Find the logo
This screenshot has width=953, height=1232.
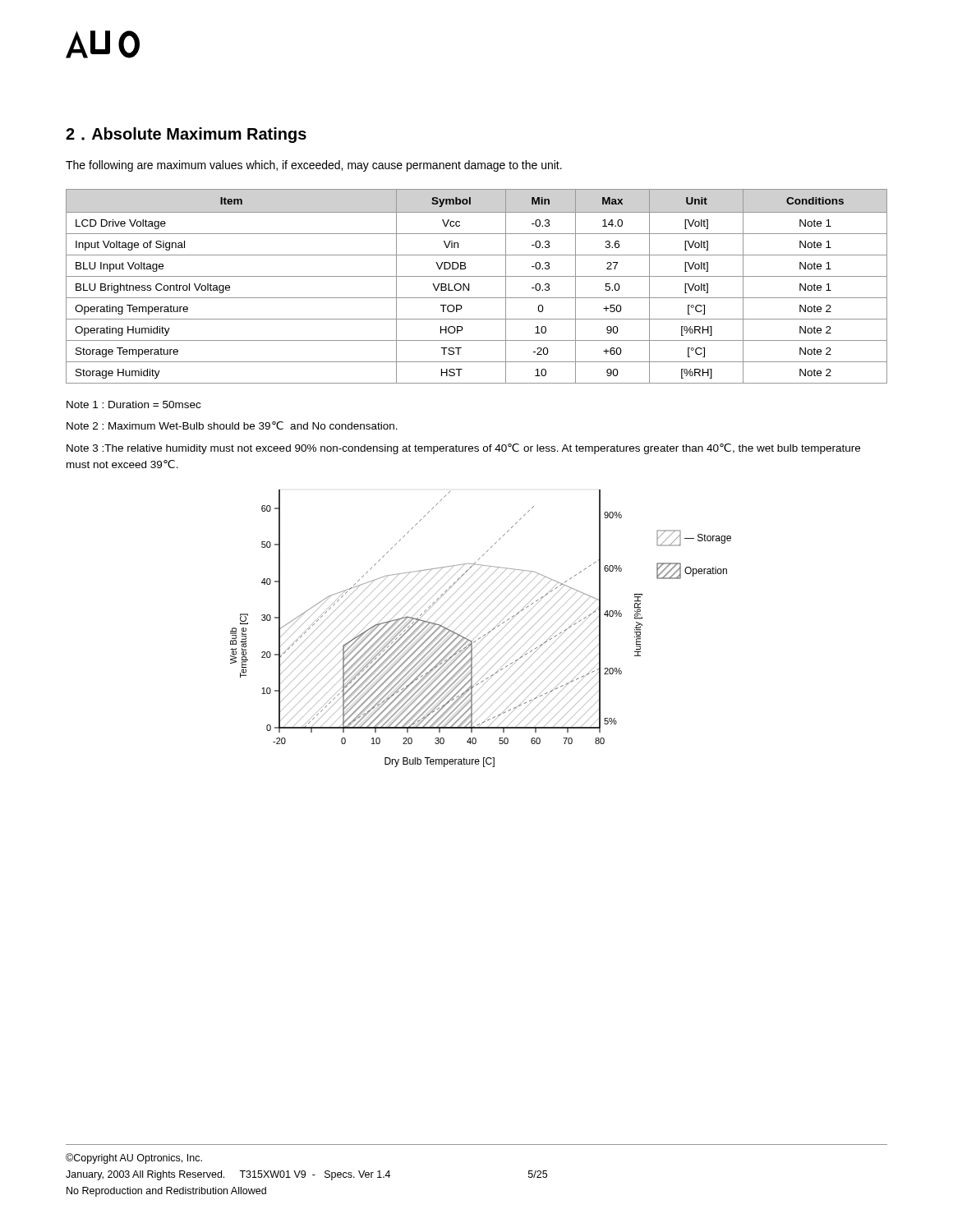pyautogui.click(x=103, y=46)
